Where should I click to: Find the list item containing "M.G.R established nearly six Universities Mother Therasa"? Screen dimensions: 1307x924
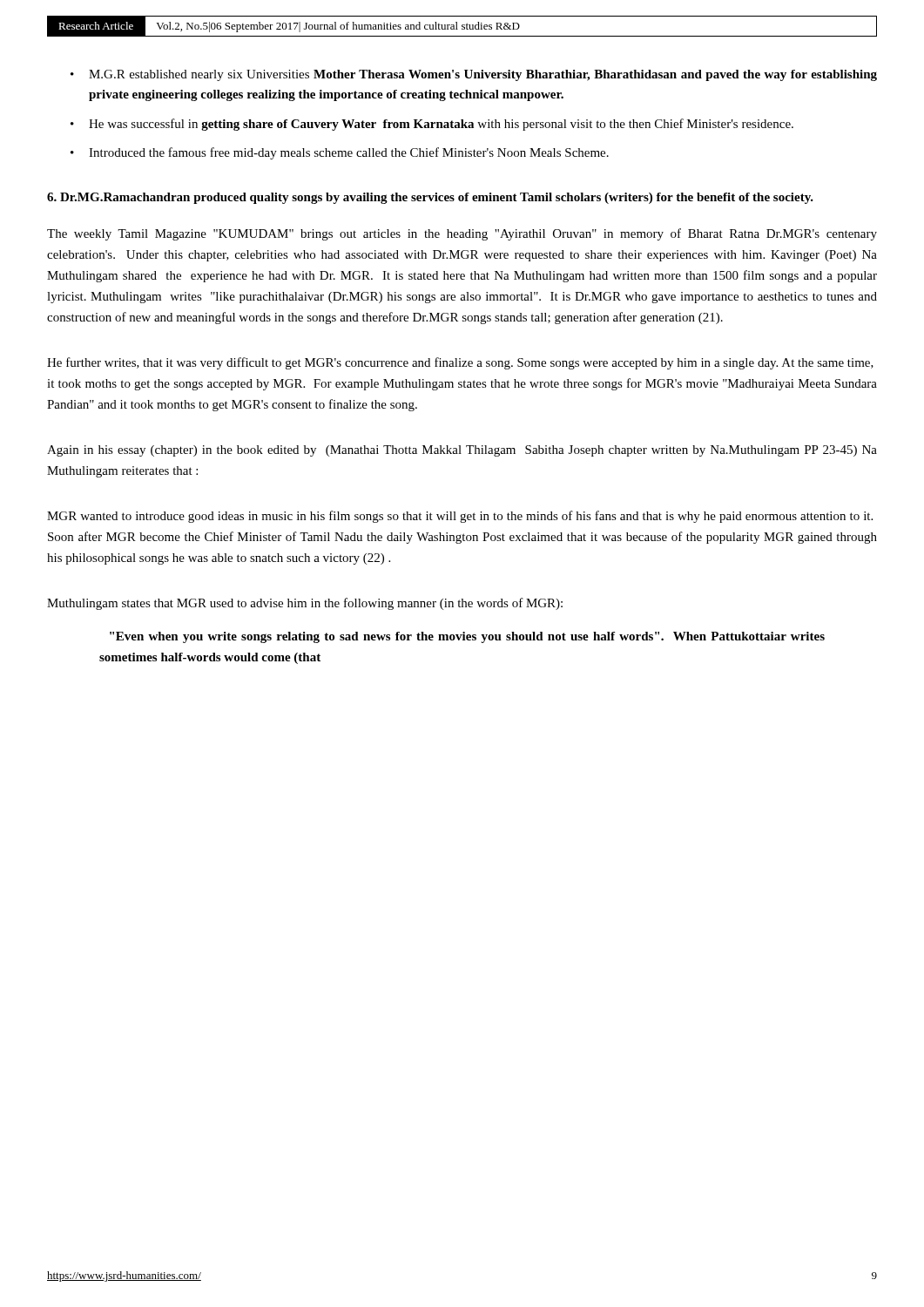pos(483,84)
